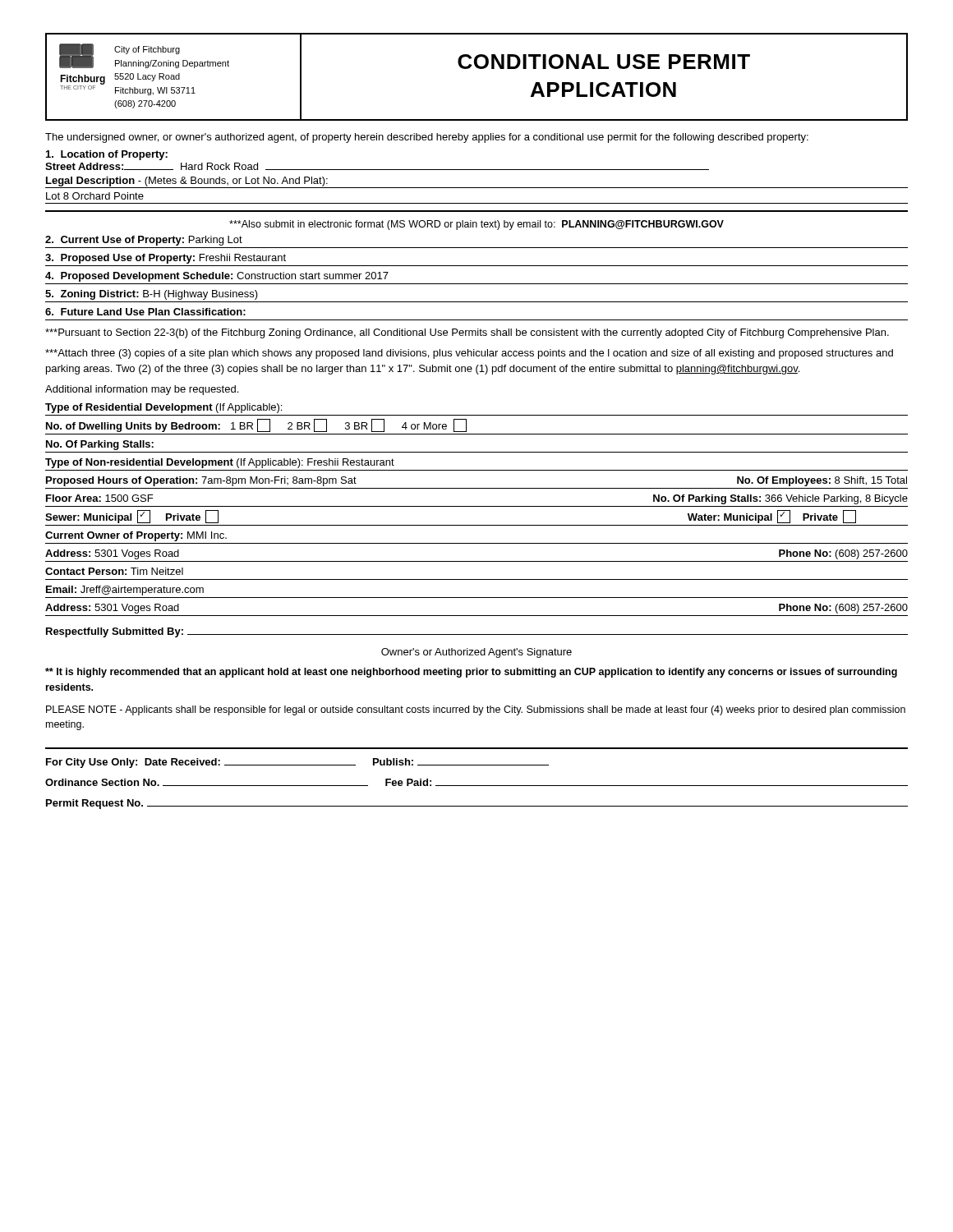This screenshot has width=953, height=1232.
Task: Find the text starting "No. of Dwelling Units"
Action: pyautogui.click(x=256, y=425)
